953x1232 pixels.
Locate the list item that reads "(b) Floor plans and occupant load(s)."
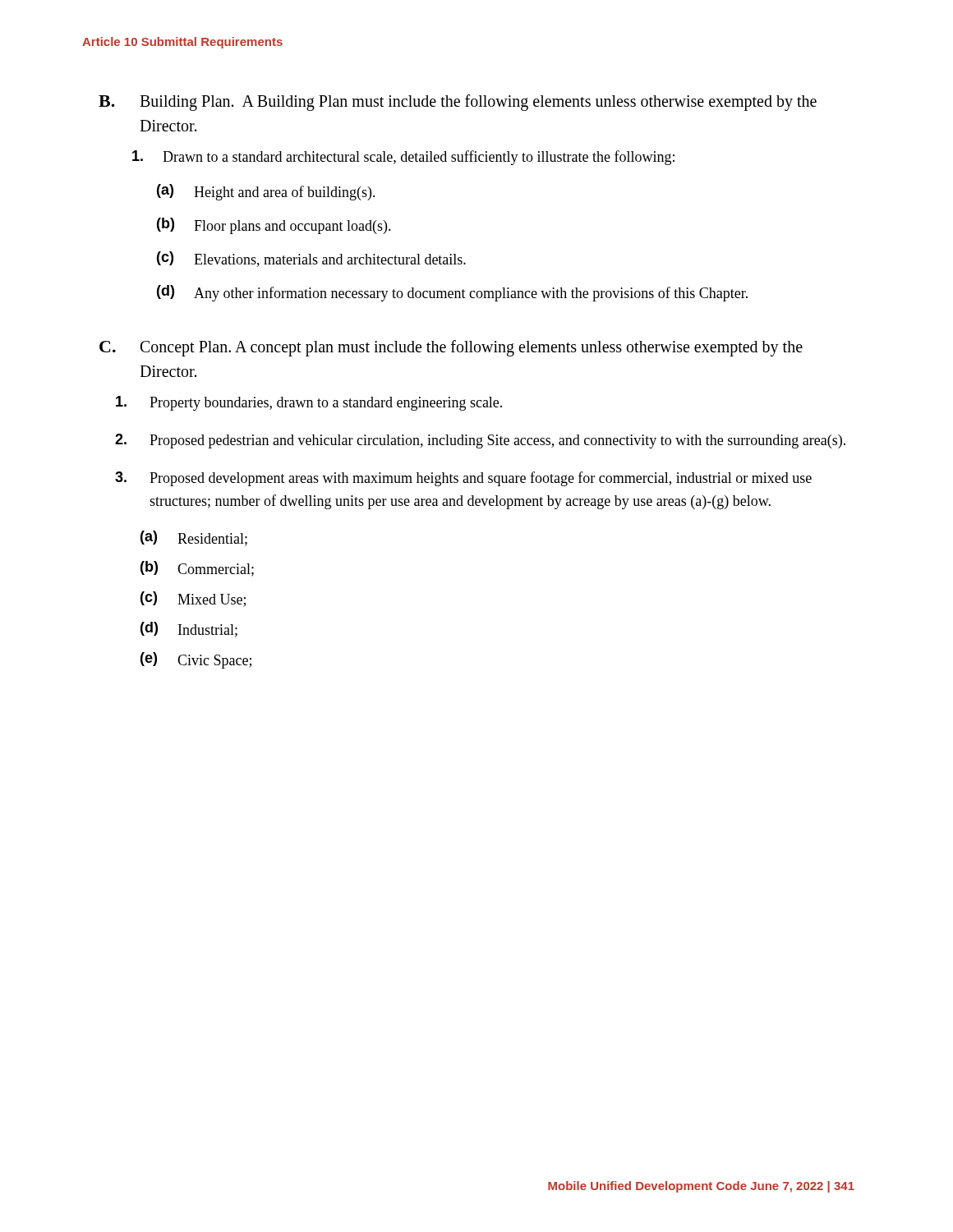coord(274,226)
